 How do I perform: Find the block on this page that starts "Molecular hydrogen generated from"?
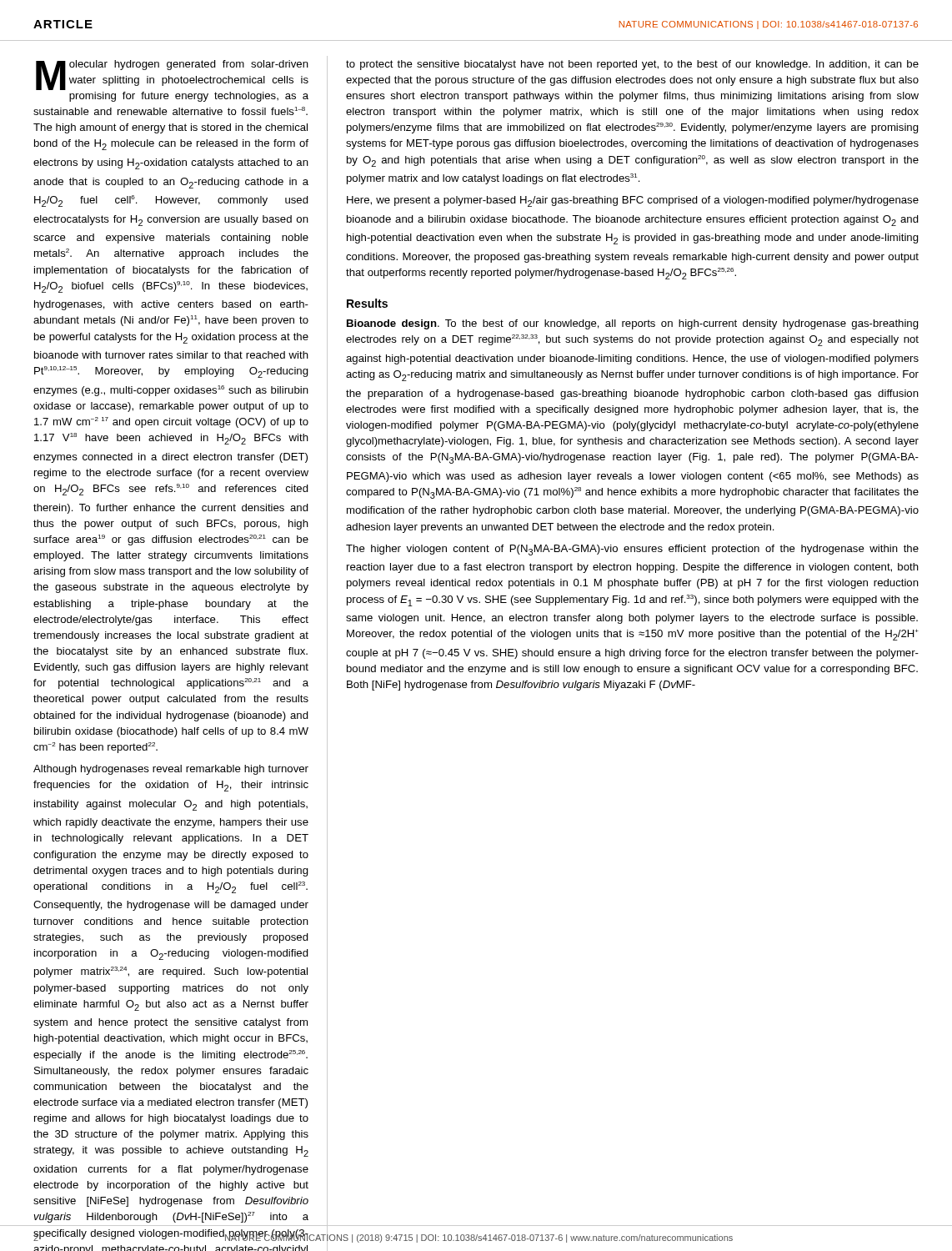coord(171,653)
